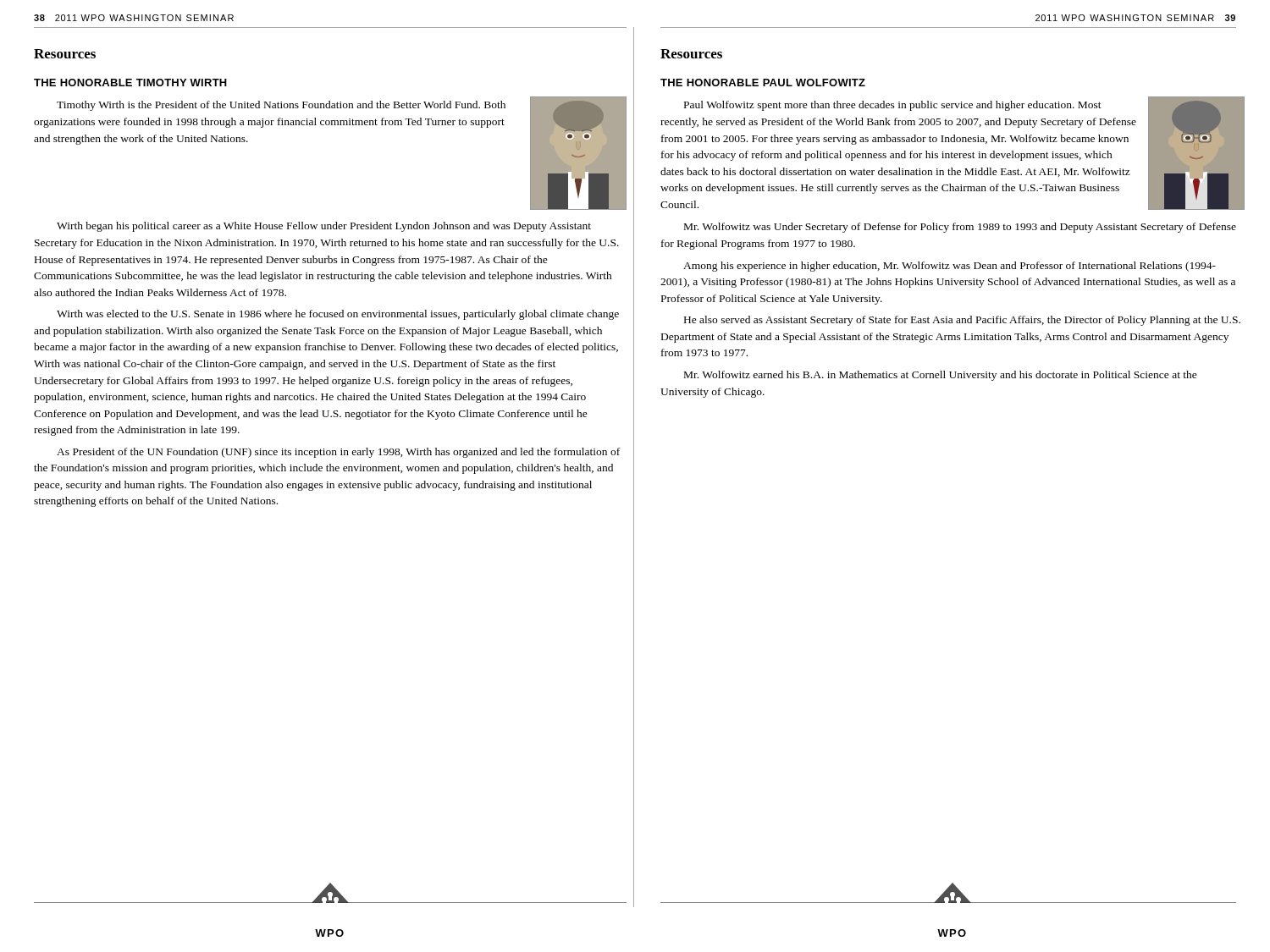Navigate to the region starting "As President of the"

tap(330, 476)
